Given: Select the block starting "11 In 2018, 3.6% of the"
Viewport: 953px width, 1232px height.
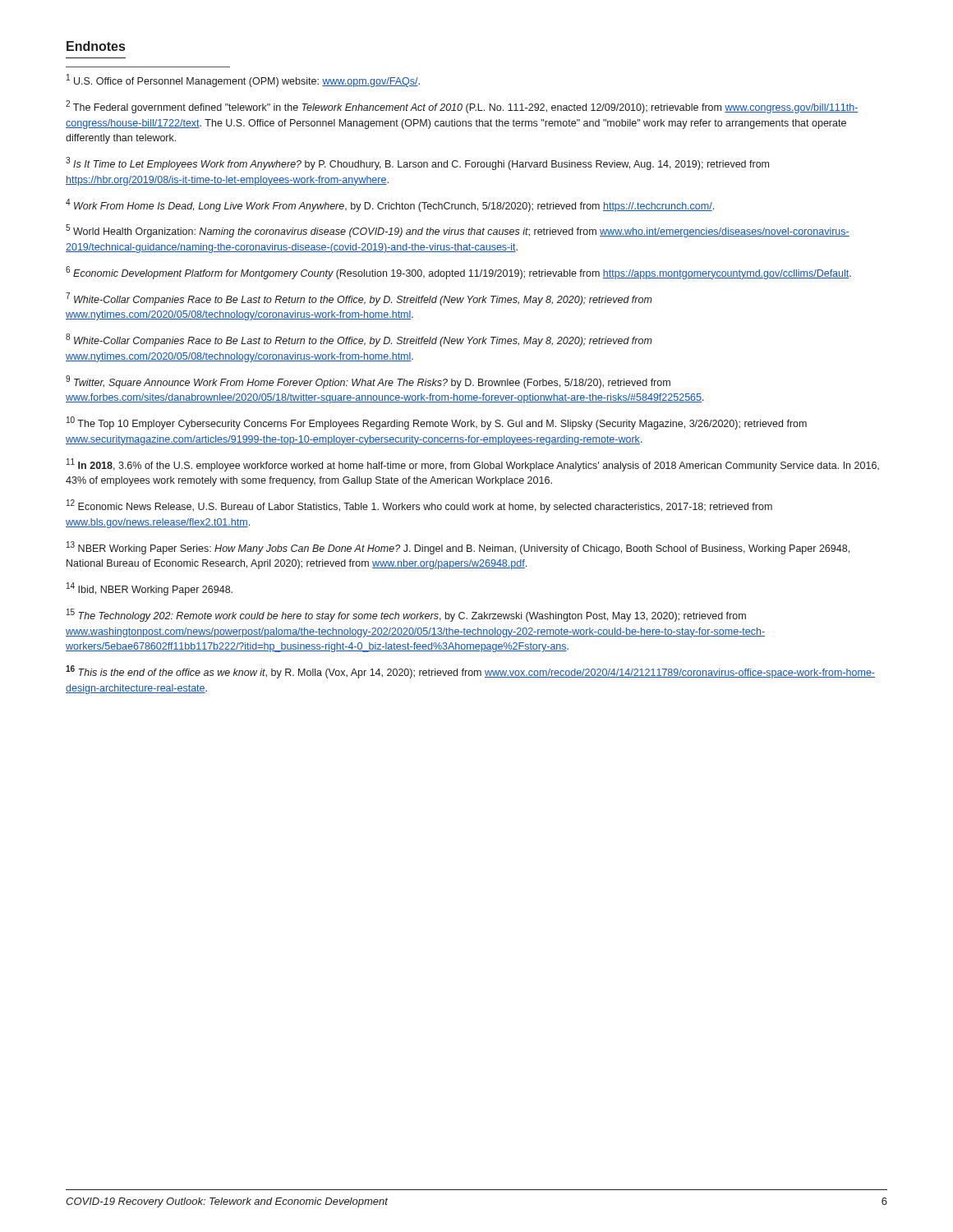Looking at the screenshot, I should (x=473, y=472).
